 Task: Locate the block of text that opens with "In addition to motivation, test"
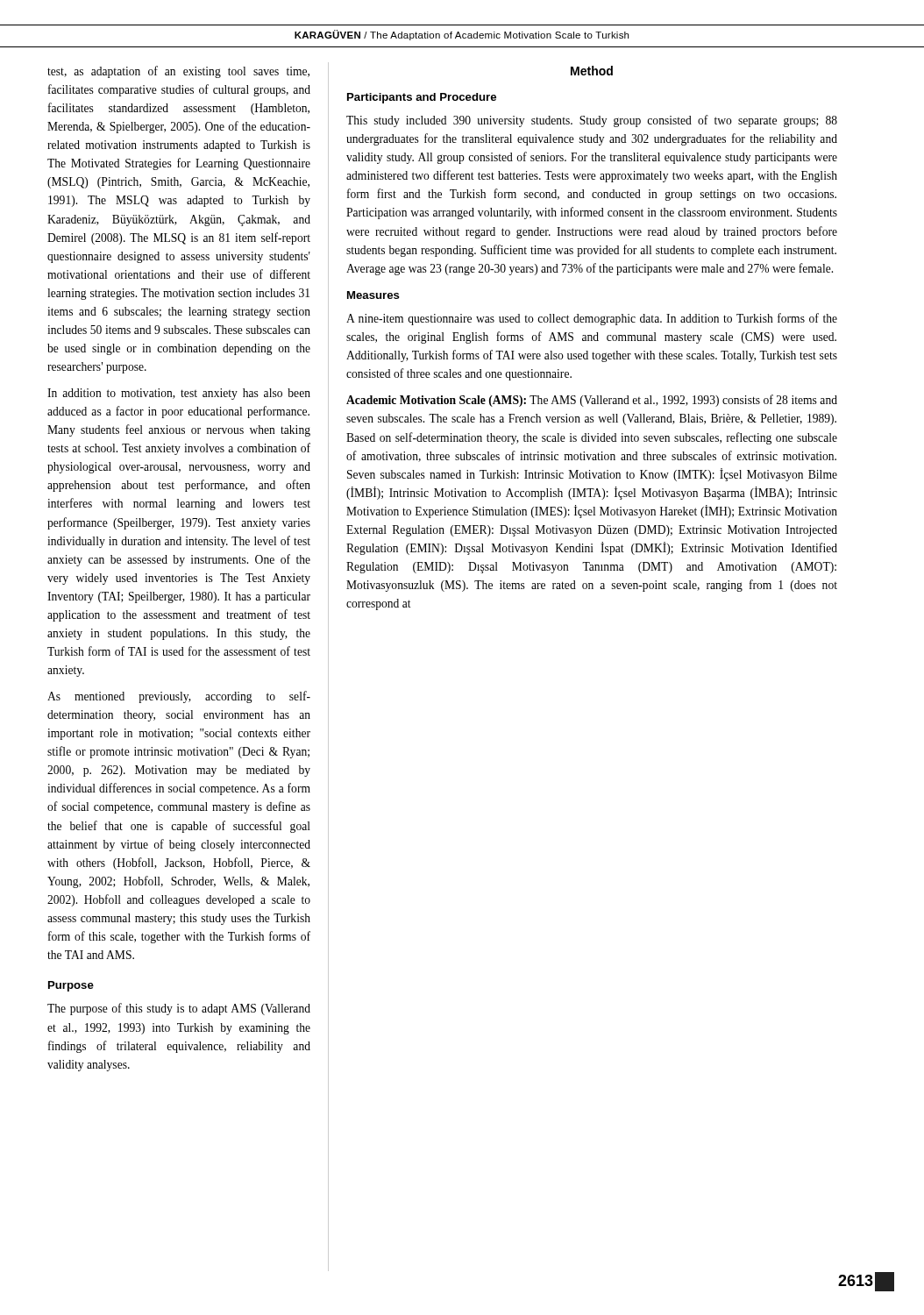click(179, 532)
